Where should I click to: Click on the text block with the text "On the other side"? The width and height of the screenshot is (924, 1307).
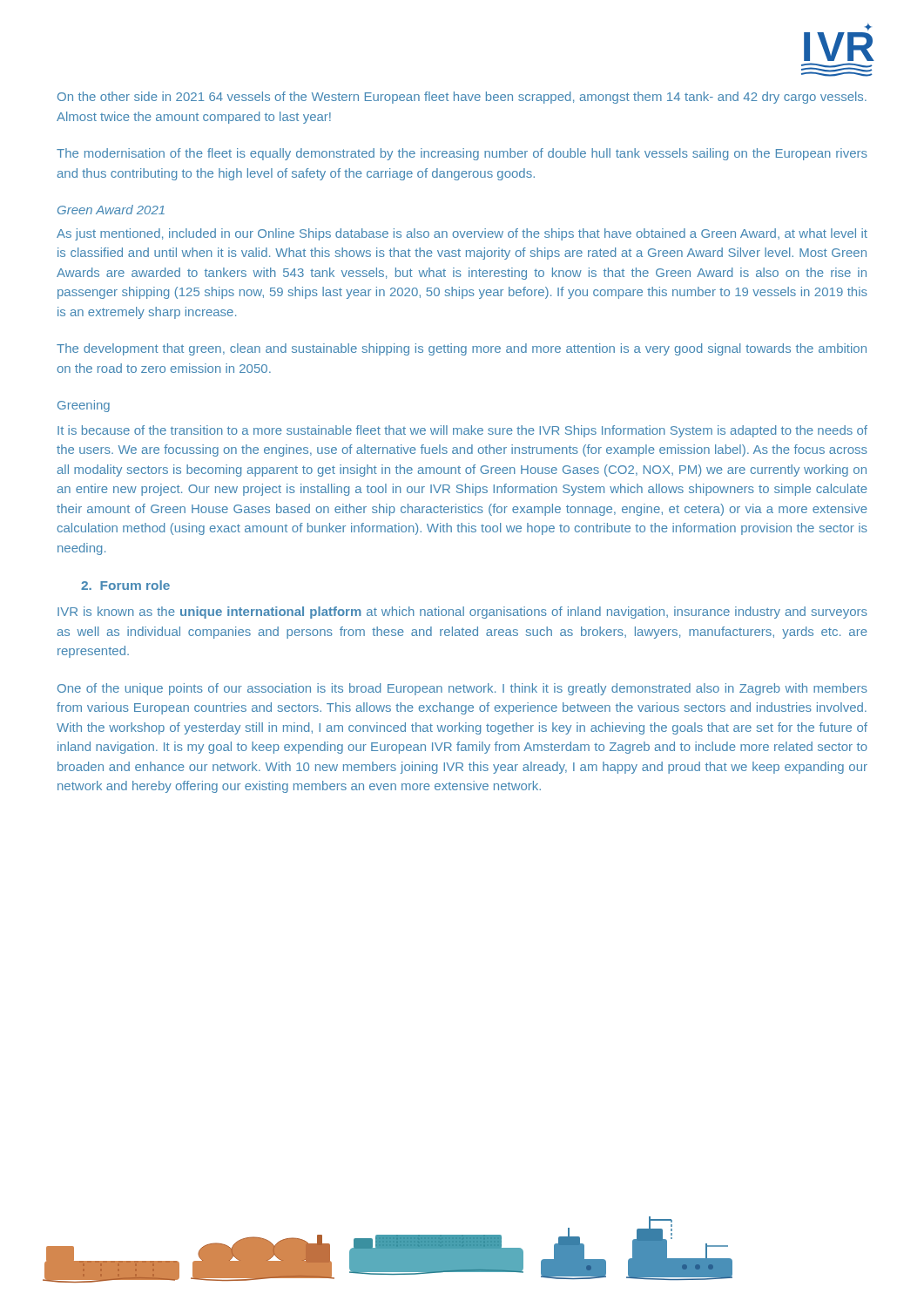coord(462,106)
